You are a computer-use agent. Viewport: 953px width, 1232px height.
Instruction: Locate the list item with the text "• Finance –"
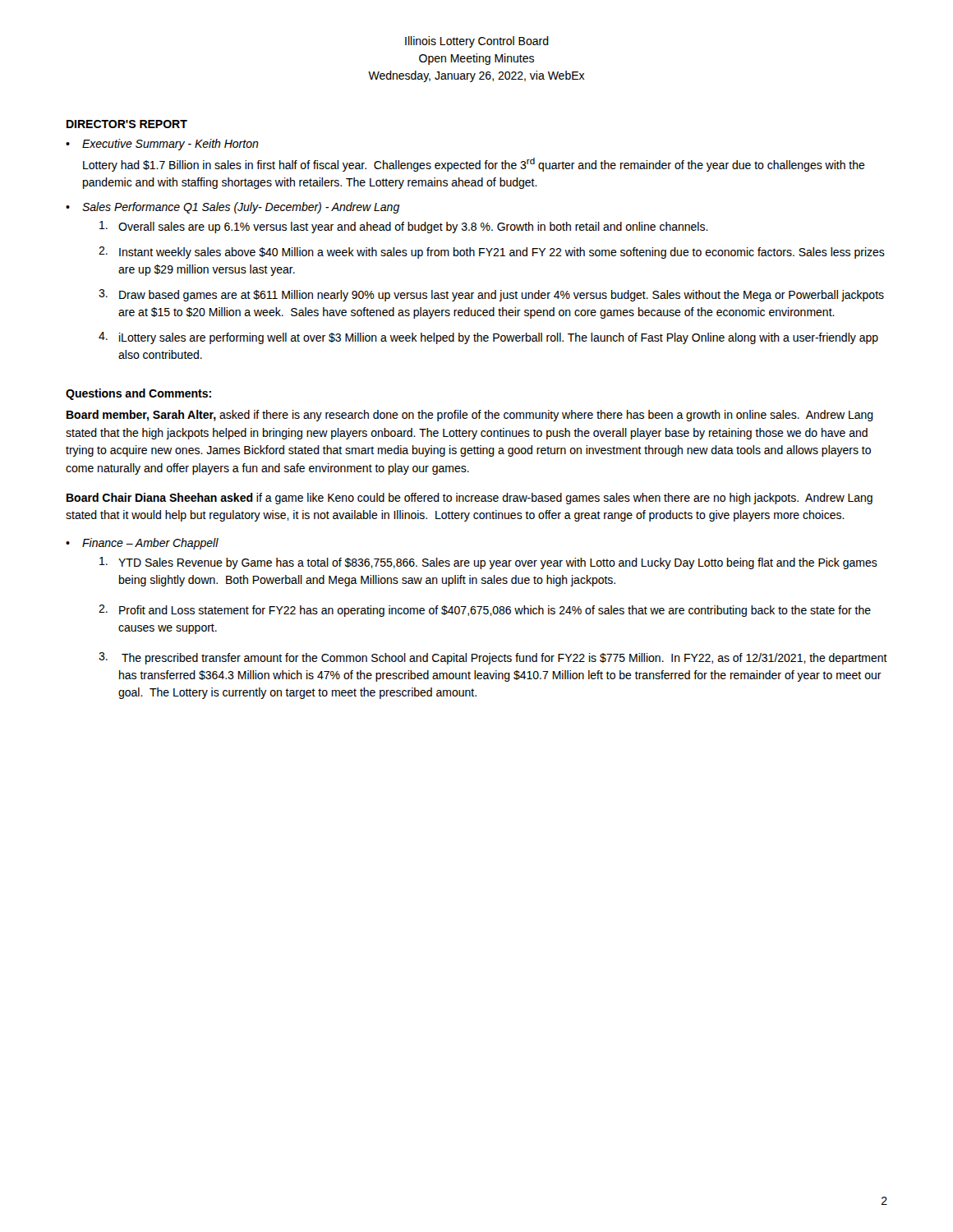tap(142, 544)
